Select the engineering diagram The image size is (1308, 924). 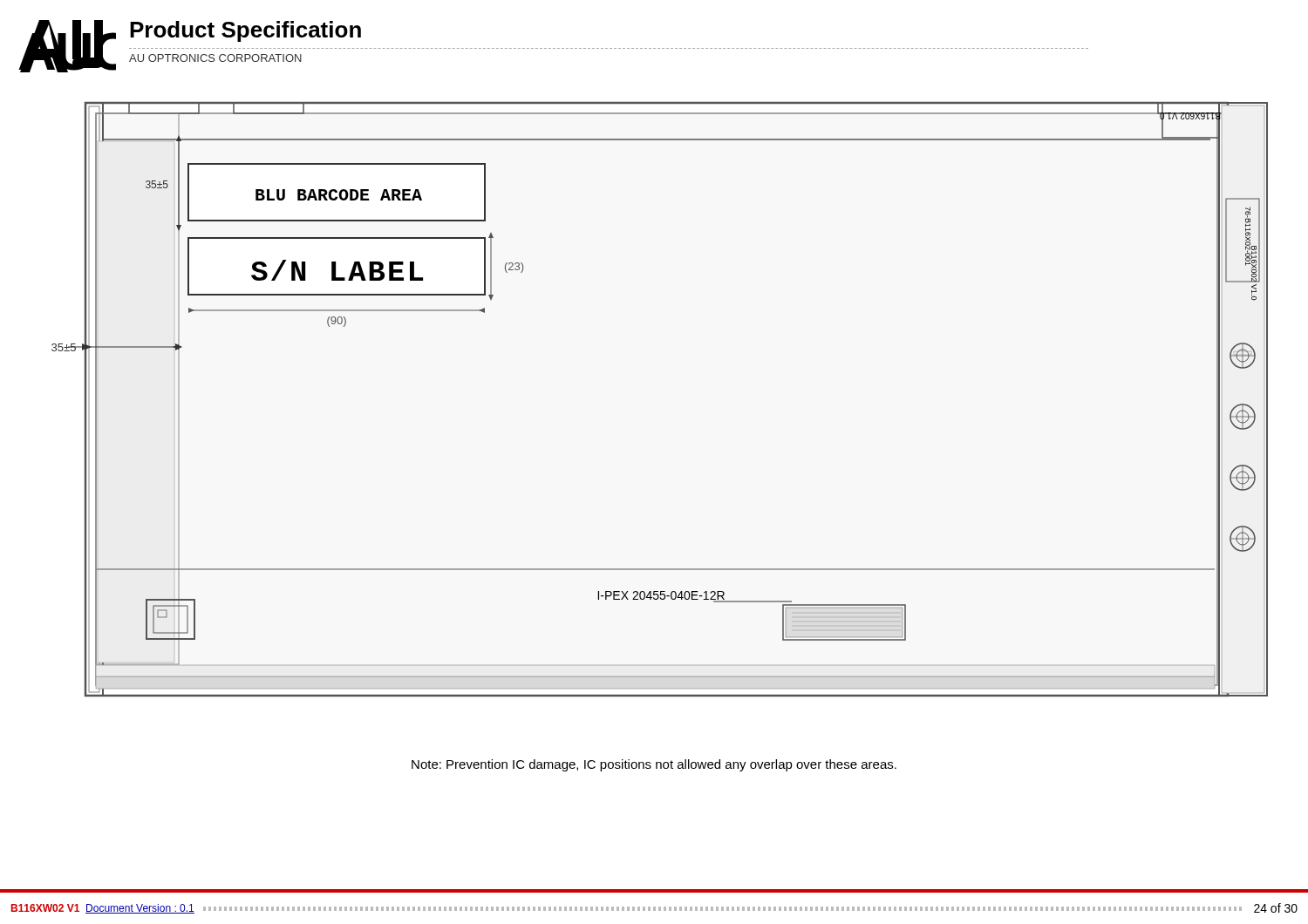click(x=654, y=419)
